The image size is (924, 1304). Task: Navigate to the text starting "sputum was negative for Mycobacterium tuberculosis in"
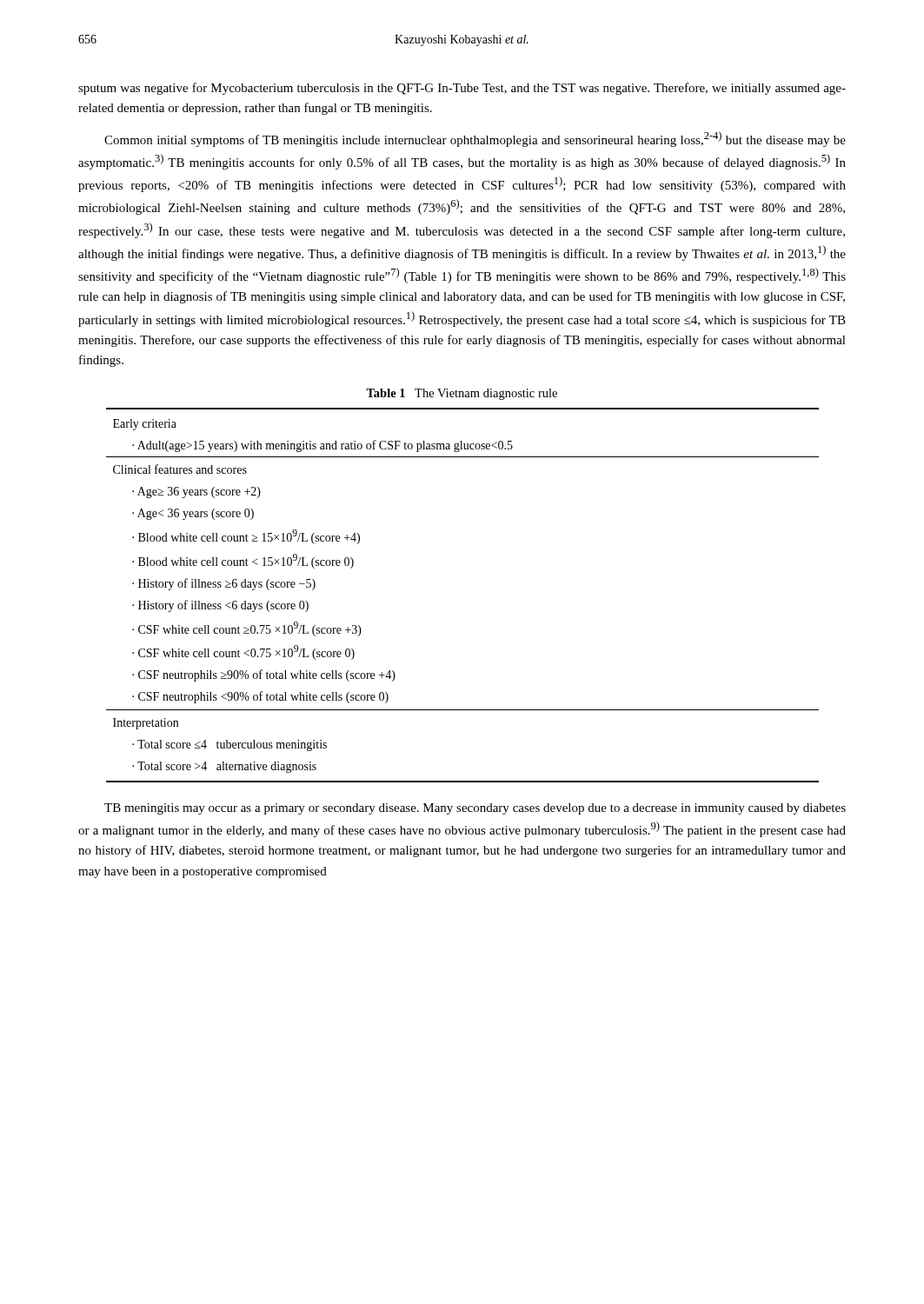(x=462, y=98)
